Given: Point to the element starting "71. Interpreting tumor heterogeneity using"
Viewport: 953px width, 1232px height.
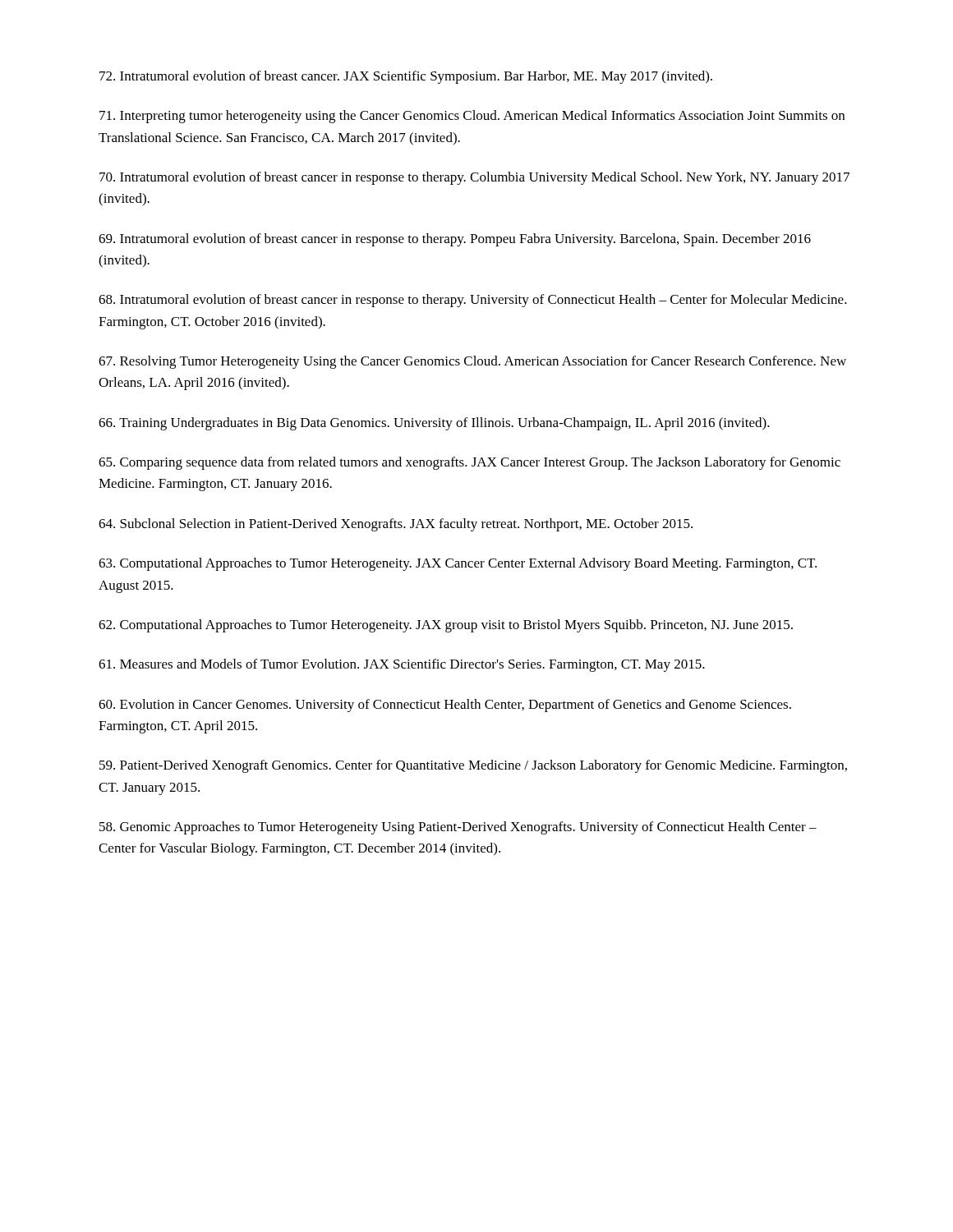Looking at the screenshot, I should pos(472,127).
